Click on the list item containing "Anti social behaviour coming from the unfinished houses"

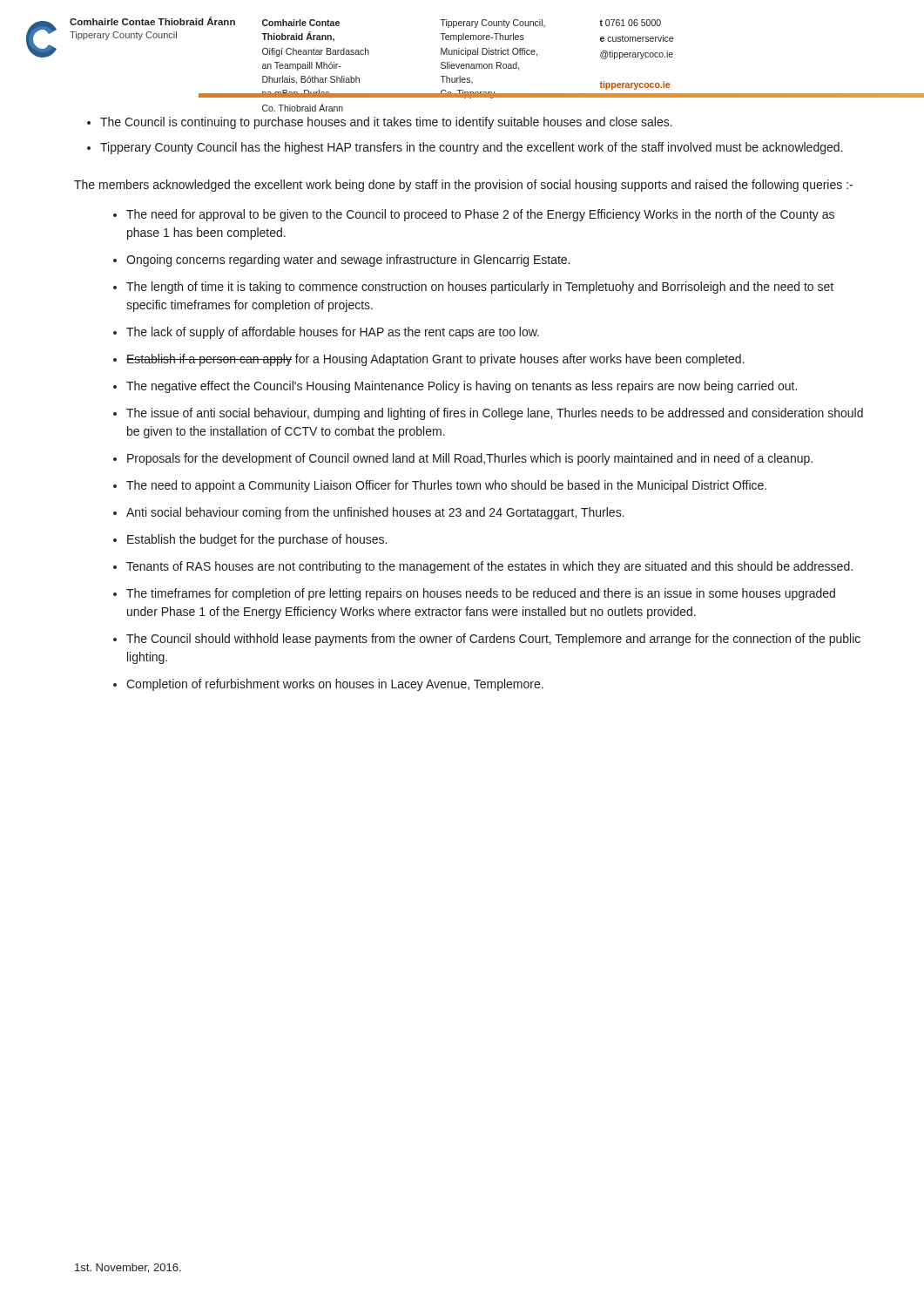pyautogui.click(x=376, y=512)
